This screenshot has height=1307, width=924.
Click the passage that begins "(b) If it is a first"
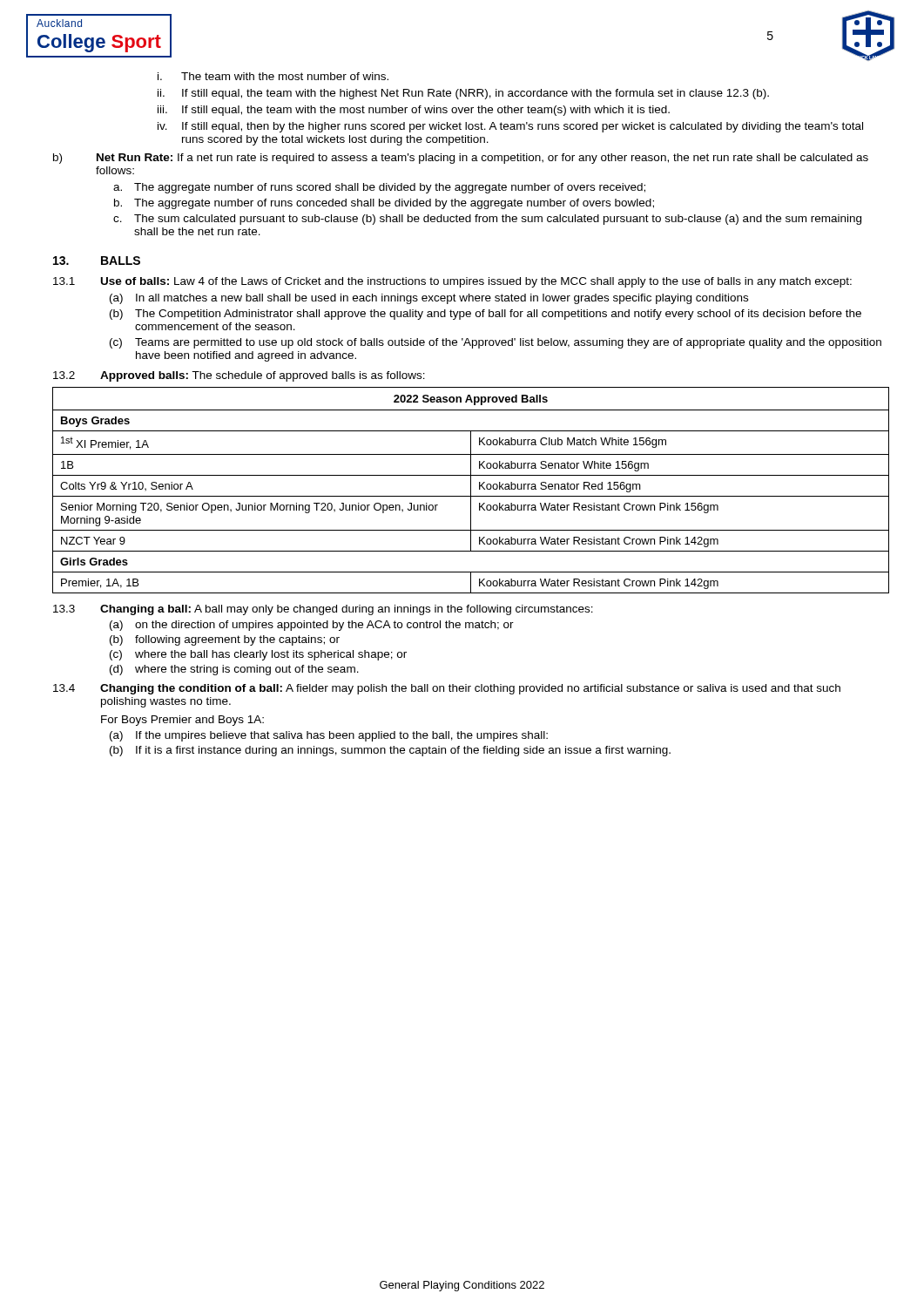click(390, 750)
